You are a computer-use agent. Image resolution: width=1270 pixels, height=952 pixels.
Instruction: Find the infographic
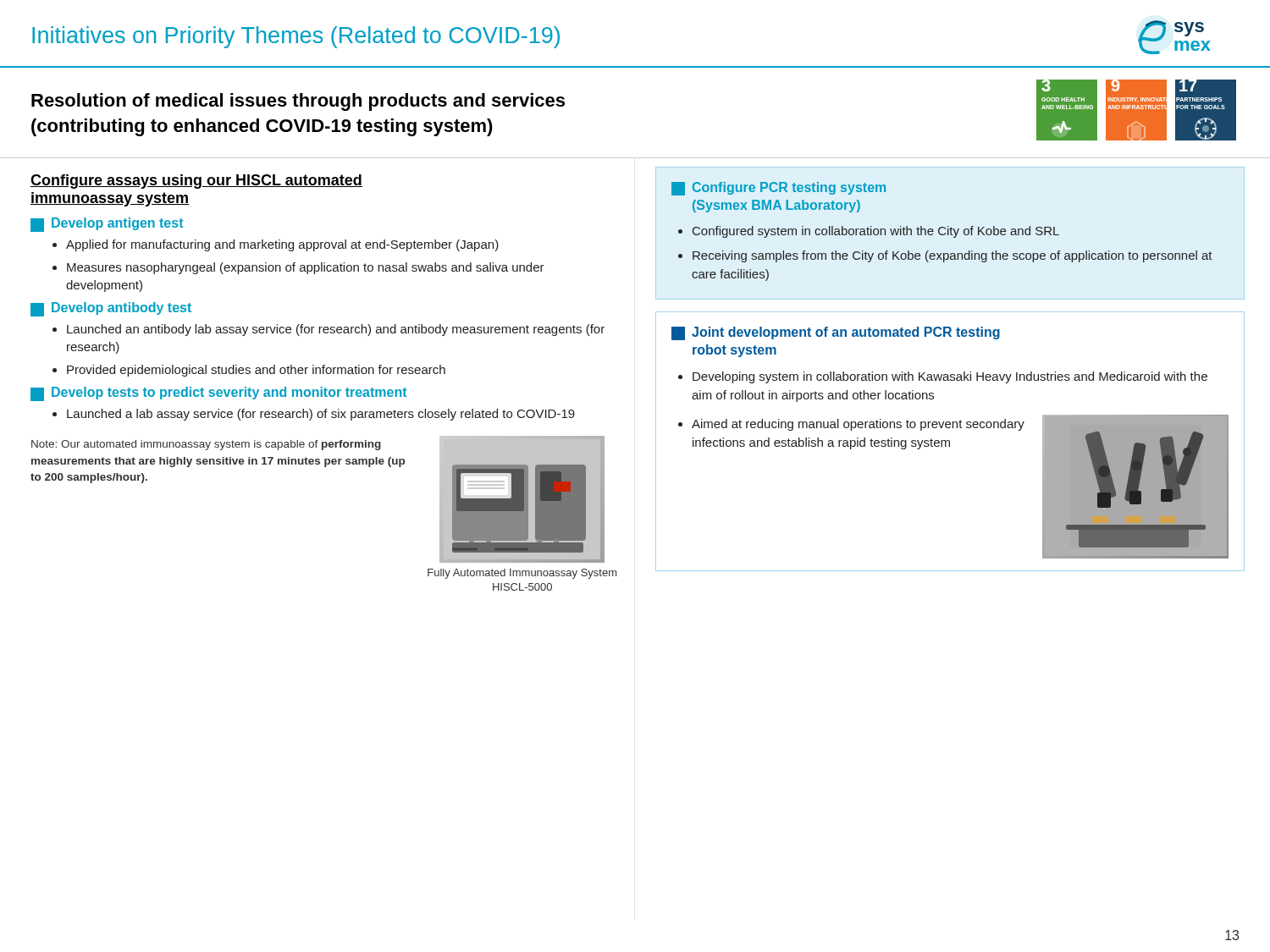[1138, 113]
